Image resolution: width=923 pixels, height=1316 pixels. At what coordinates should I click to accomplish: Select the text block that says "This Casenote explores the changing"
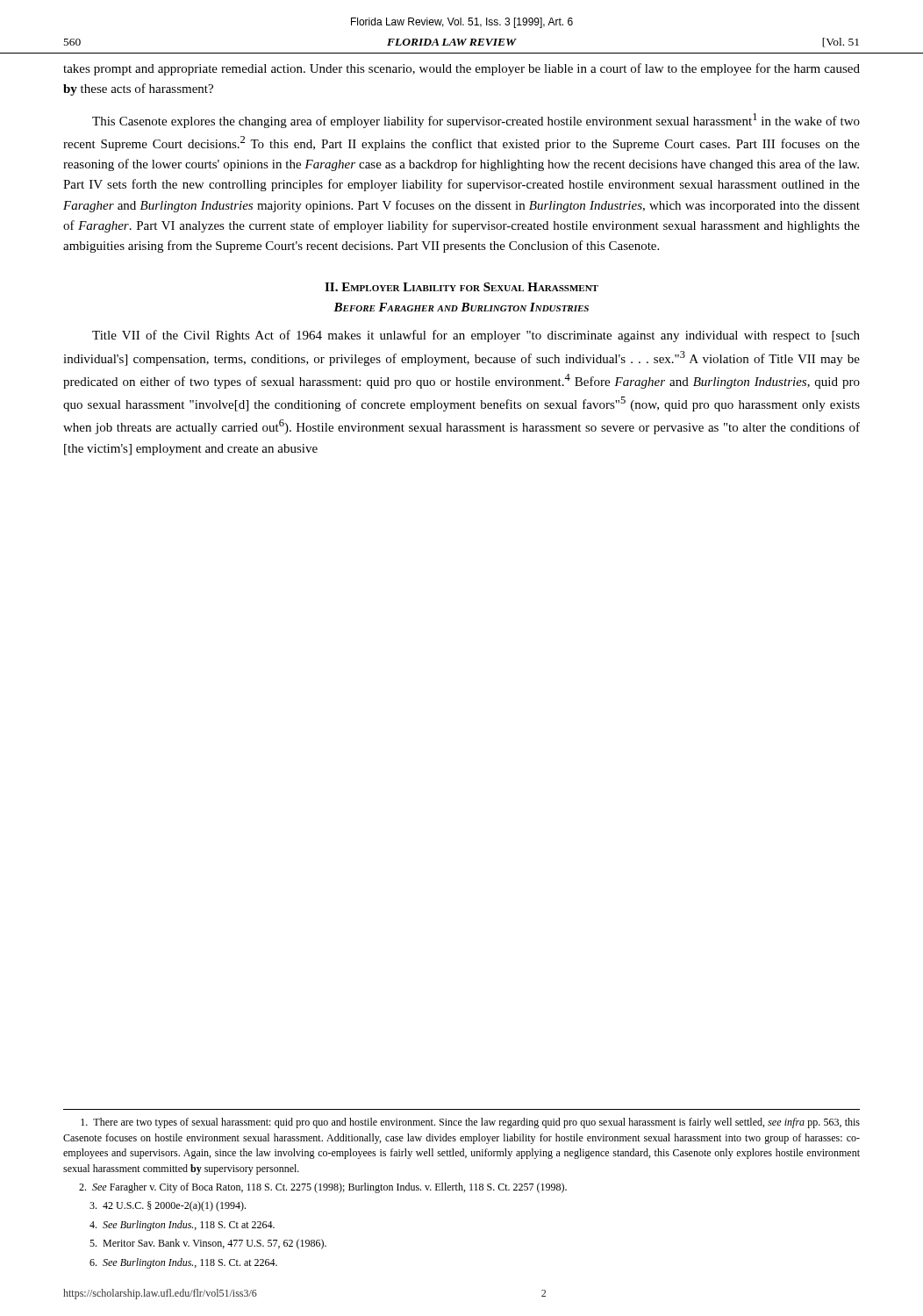(x=462, y=181)
